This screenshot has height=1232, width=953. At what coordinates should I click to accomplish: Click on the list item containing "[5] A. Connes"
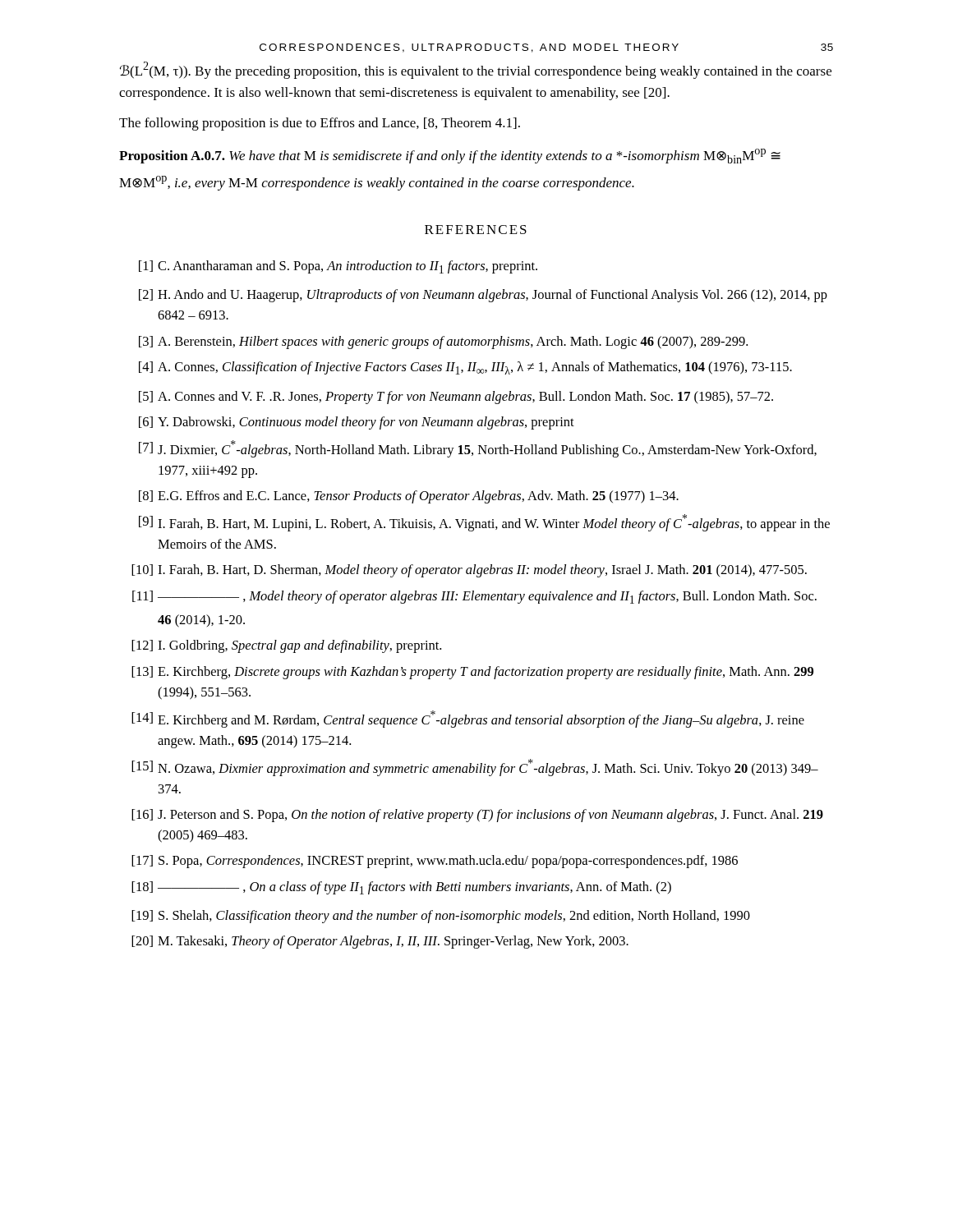(476, 396)
